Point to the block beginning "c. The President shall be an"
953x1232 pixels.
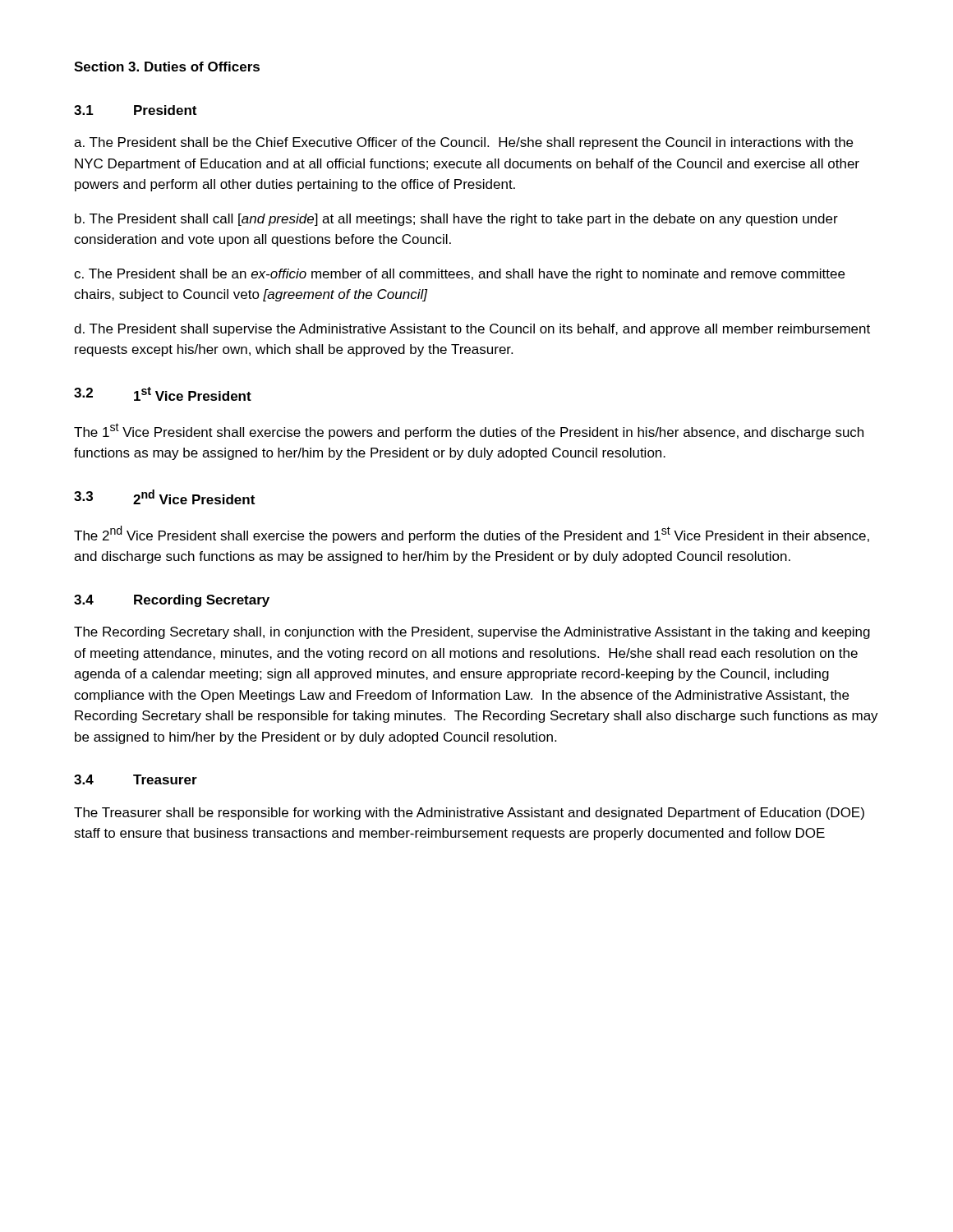(460, 284)
